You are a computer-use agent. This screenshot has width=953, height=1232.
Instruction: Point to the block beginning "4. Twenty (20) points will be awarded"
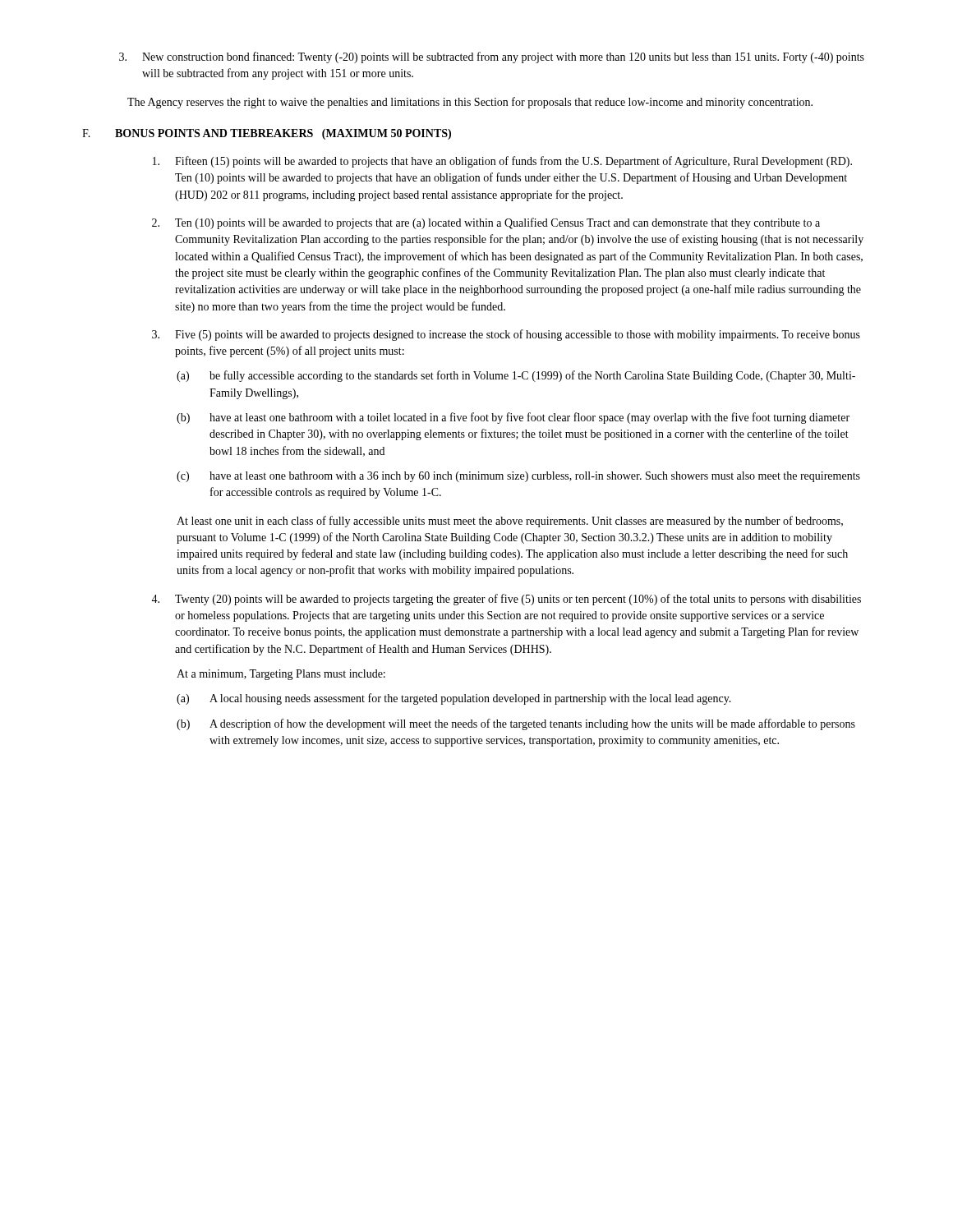(476, 624)
